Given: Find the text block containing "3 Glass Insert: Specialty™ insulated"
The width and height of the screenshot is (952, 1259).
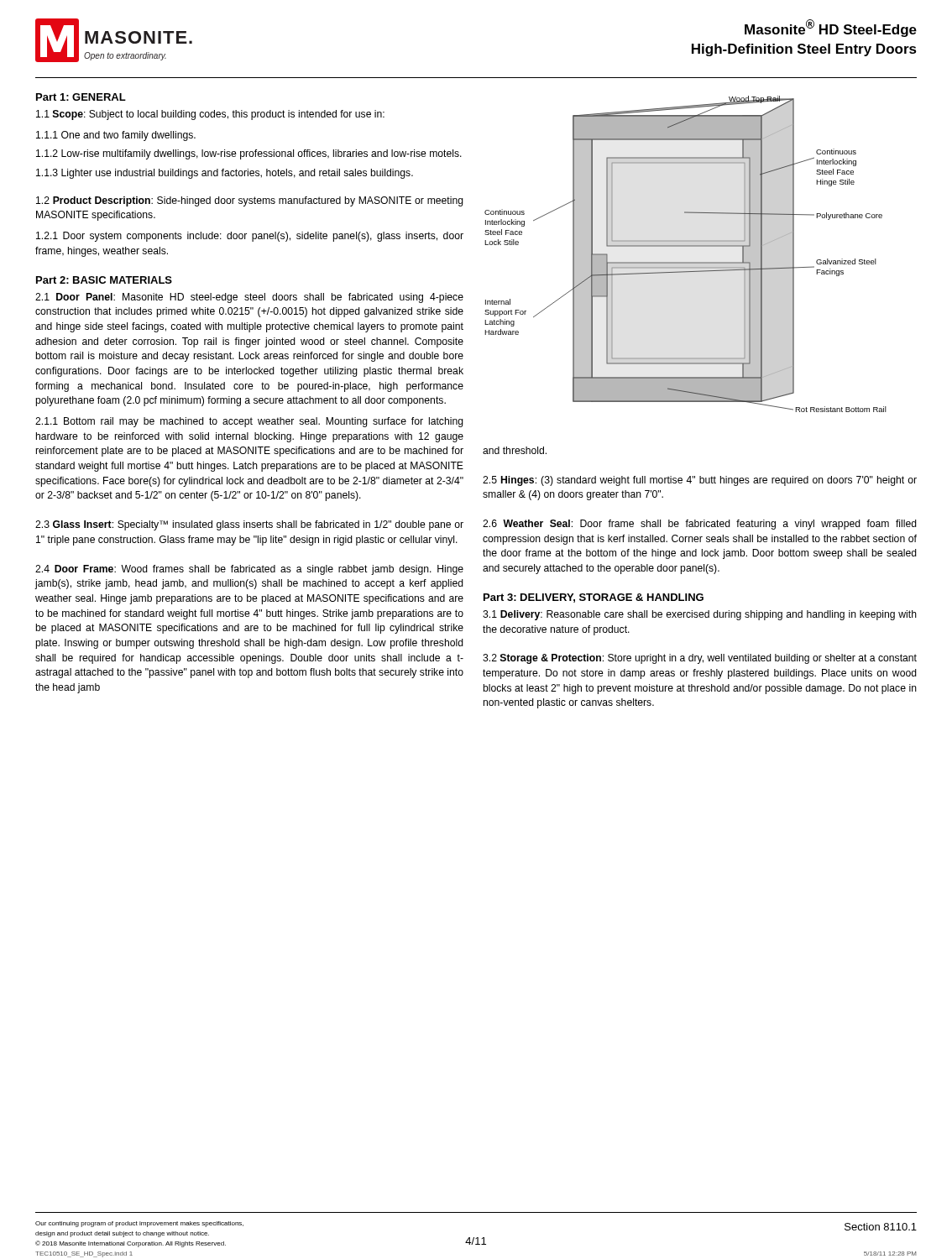Looking at the screenshot, I should (x=249, y=532).
